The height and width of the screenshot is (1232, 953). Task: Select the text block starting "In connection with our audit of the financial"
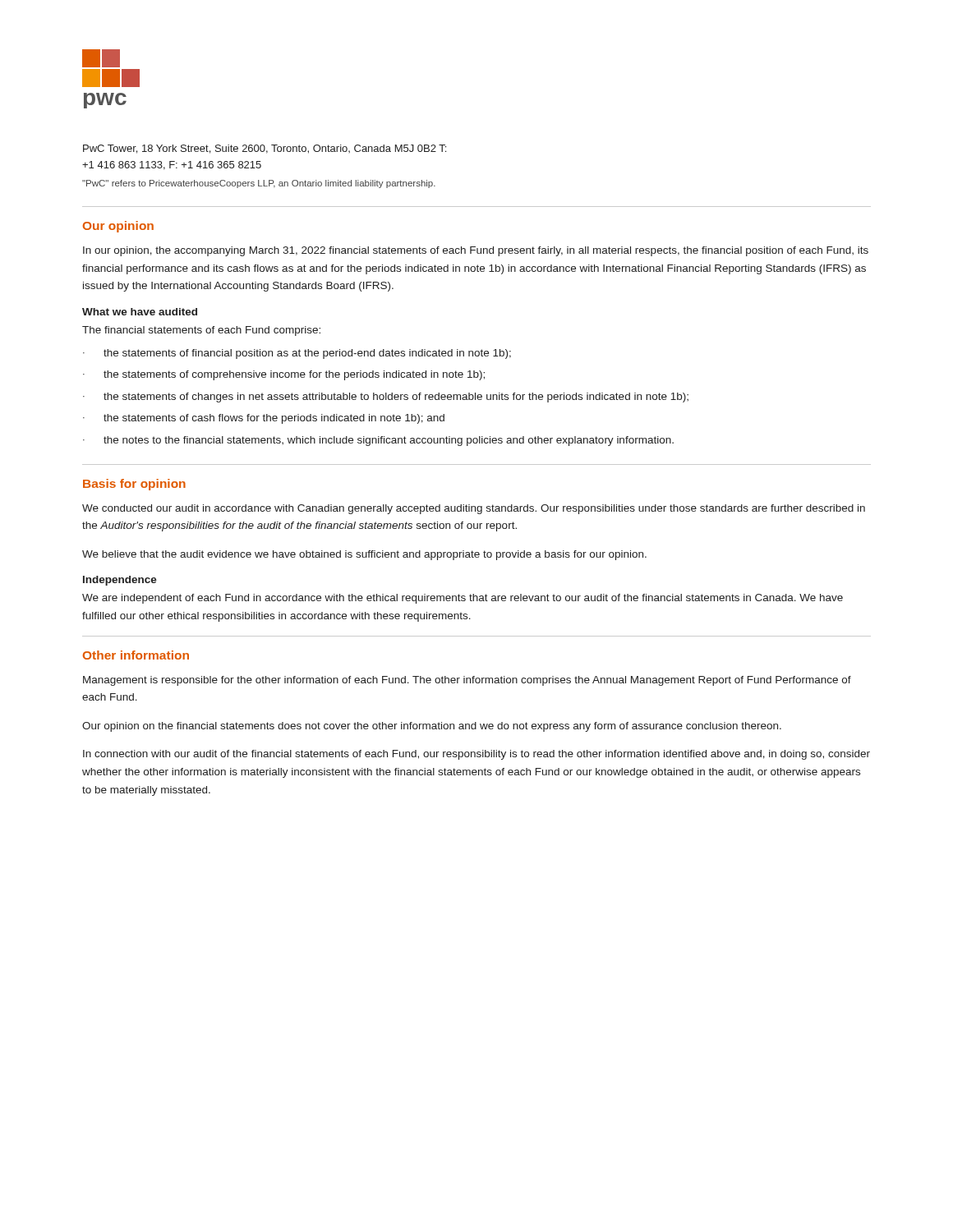pyautogui.click(x=476, y=772)
